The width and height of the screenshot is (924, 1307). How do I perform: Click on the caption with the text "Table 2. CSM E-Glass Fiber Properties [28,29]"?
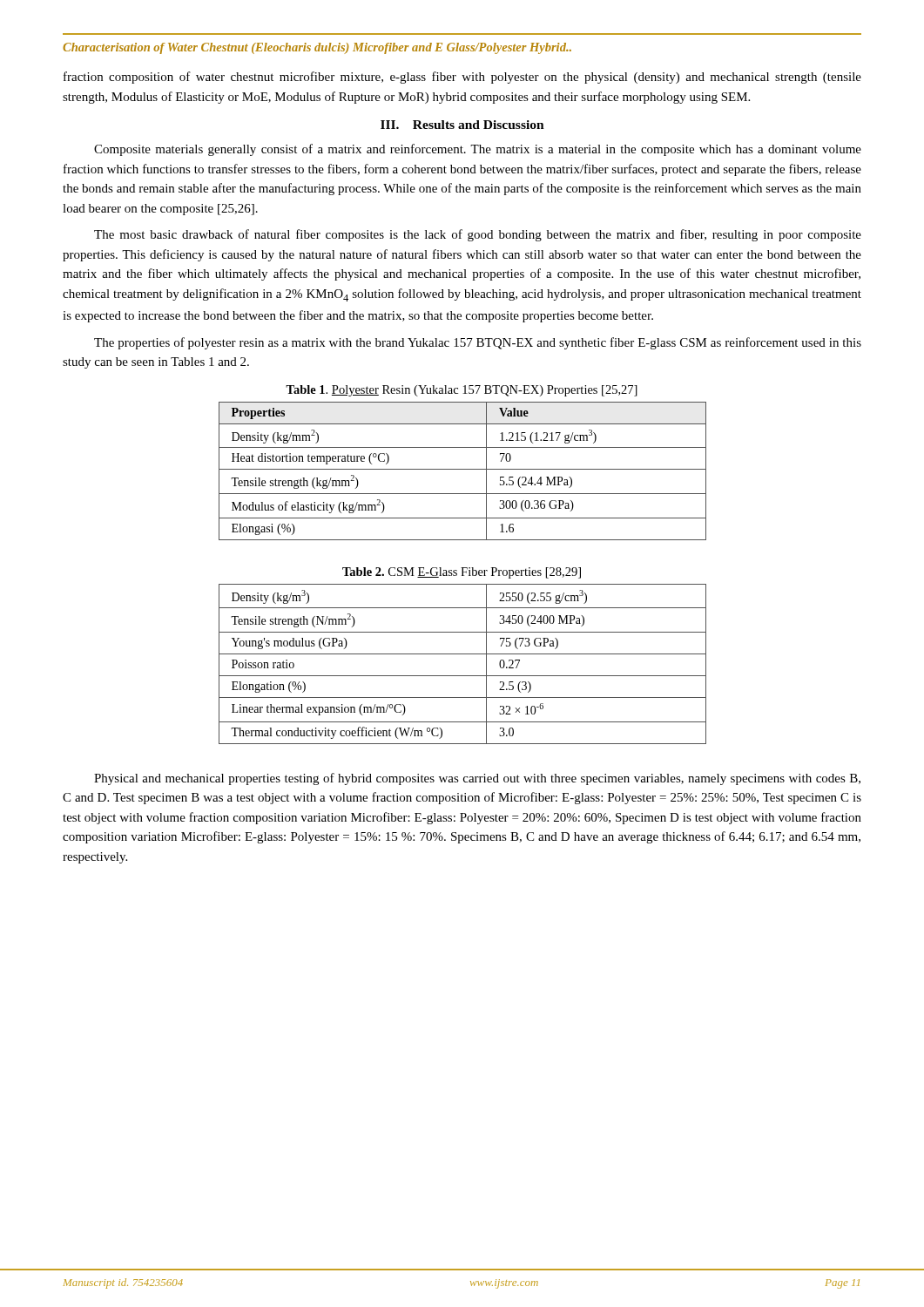click(x=462, y=571)
